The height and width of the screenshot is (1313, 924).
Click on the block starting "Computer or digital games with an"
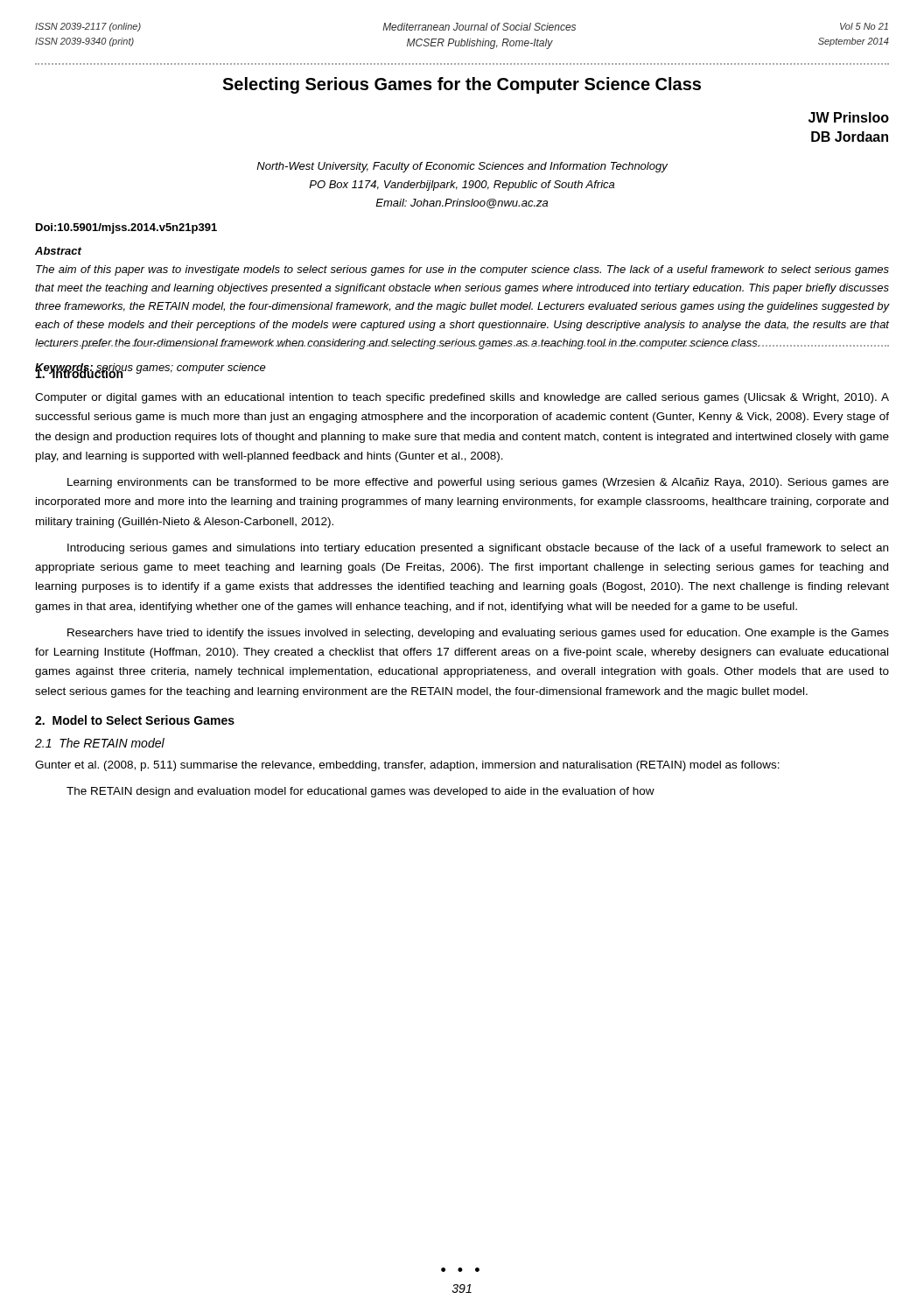pos(462,426)
